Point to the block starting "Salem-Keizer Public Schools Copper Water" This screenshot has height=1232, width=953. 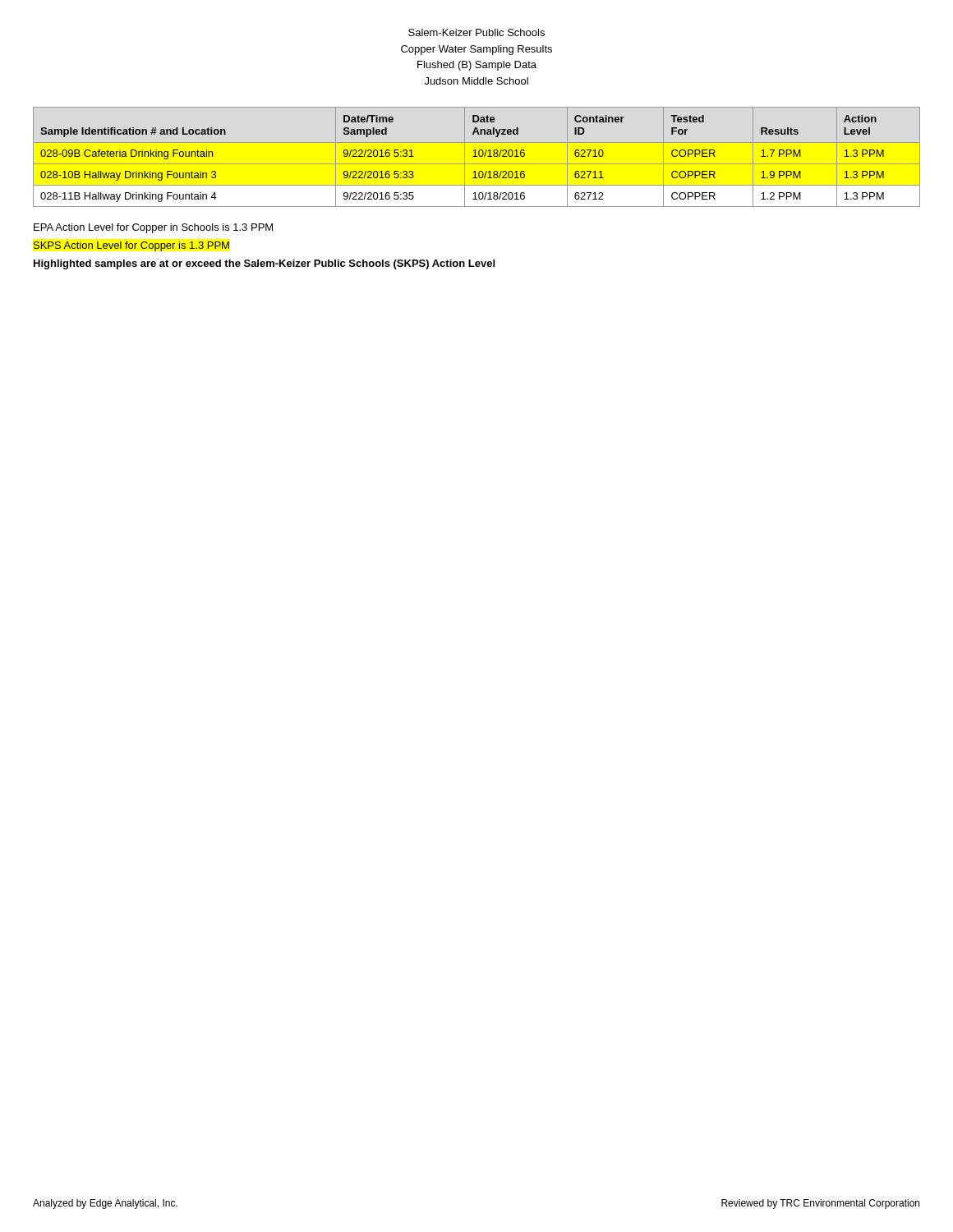point(476,56)
